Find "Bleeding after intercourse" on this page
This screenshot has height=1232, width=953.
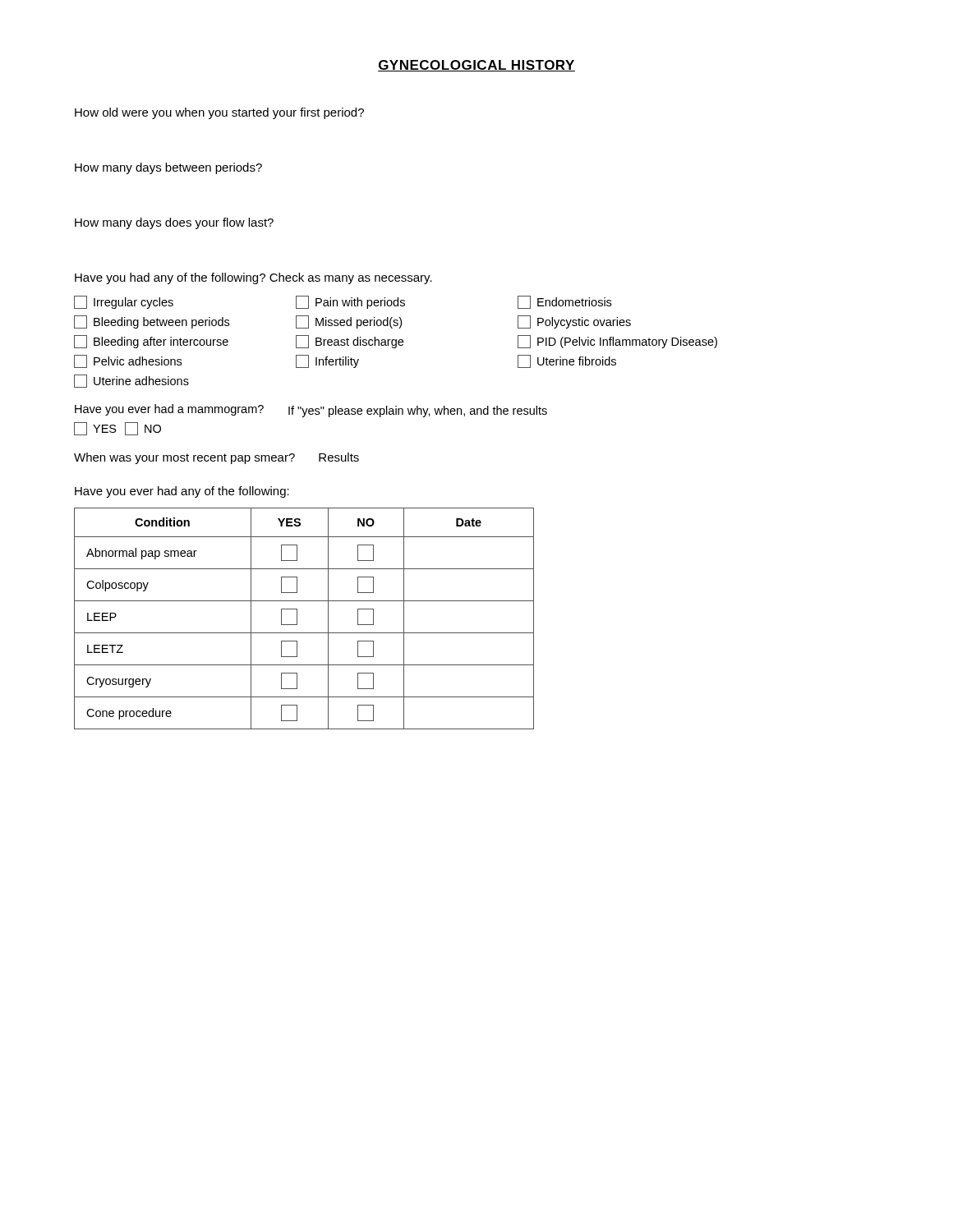click(x=151, y=342)
